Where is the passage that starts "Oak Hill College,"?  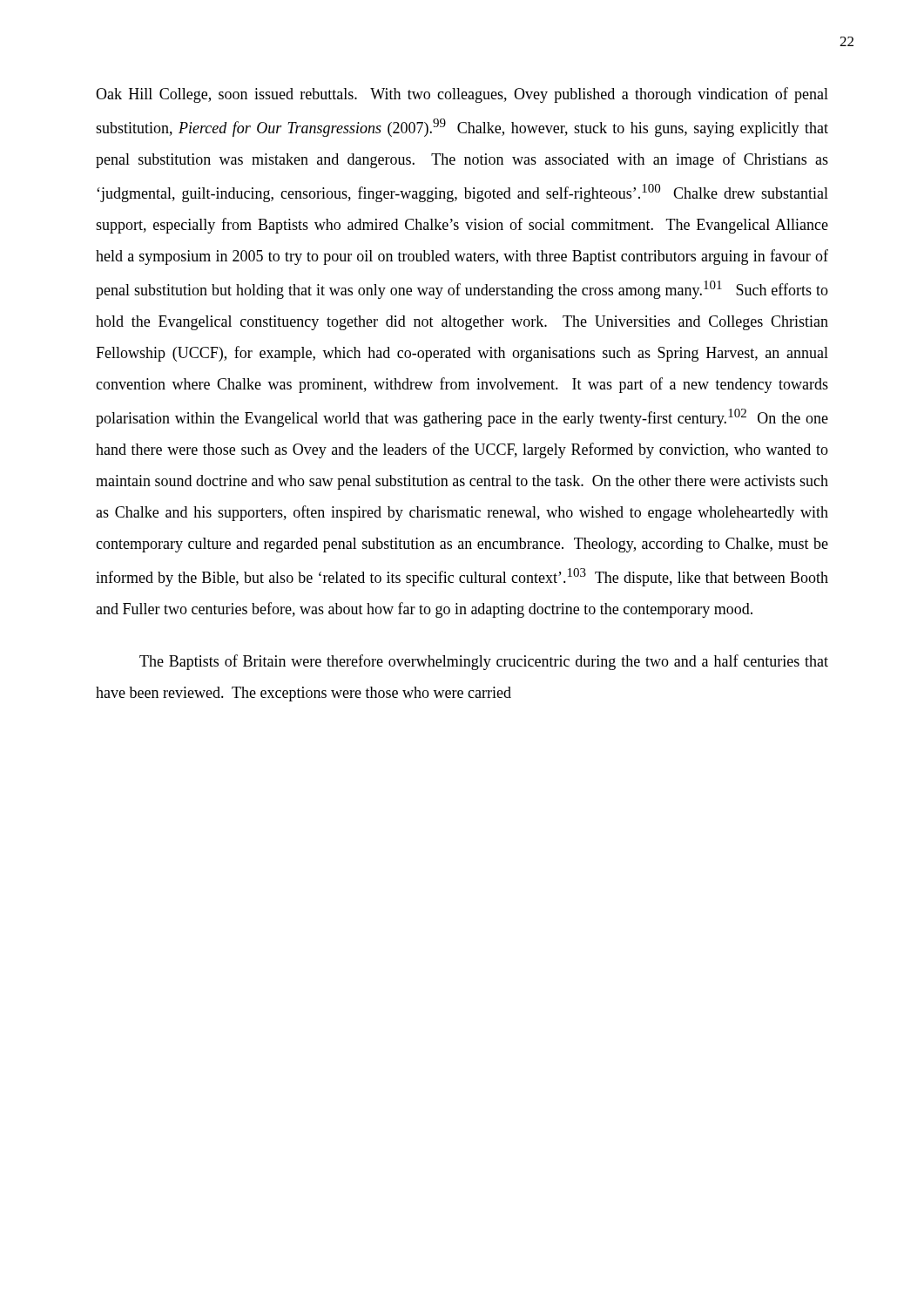pyautogui.click(x=462, y=393)
